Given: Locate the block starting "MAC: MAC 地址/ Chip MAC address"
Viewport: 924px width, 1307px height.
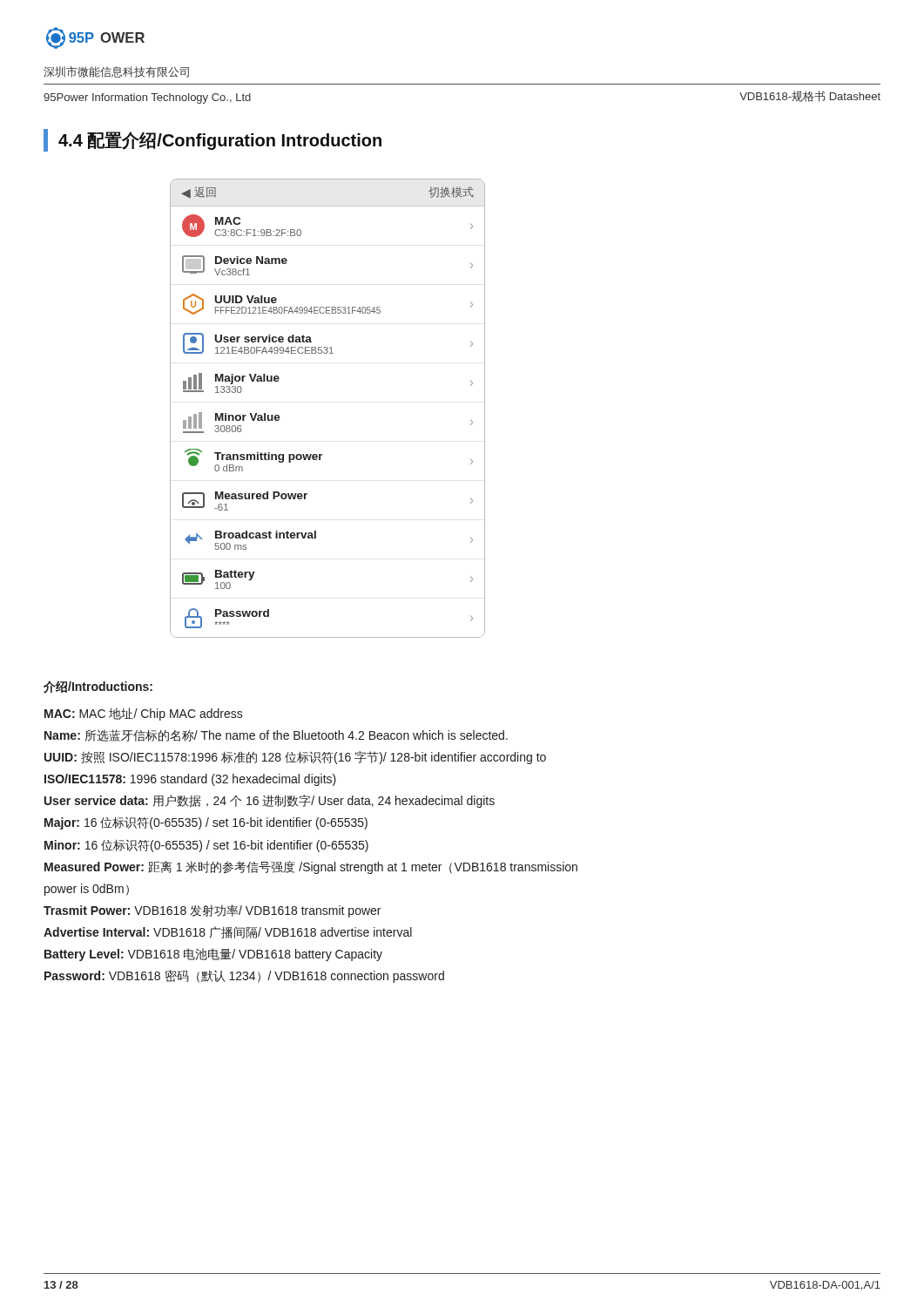Looking at the screenshot, I should point(143,714).
